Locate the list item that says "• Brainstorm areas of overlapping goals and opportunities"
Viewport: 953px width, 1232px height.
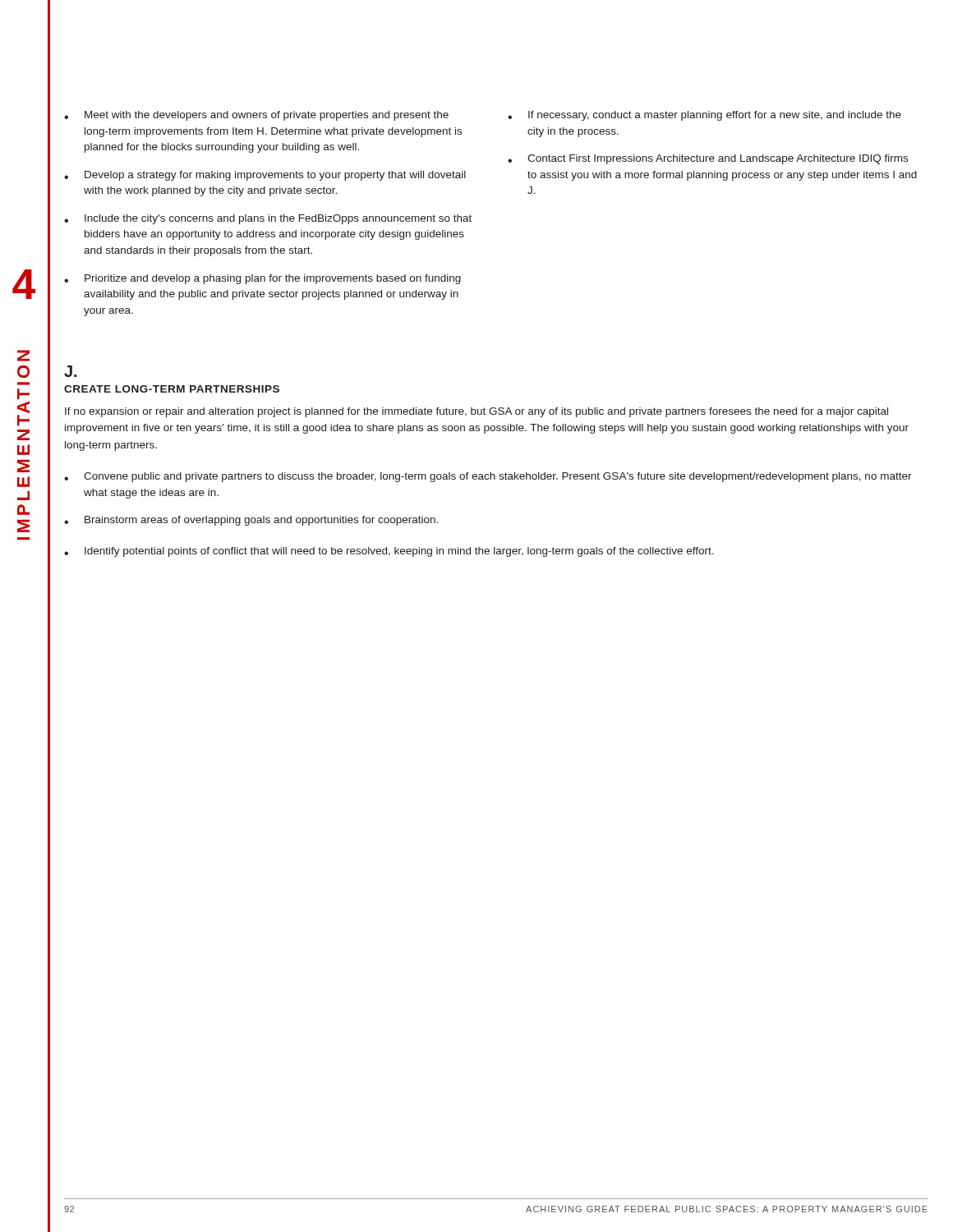(251, 521)
